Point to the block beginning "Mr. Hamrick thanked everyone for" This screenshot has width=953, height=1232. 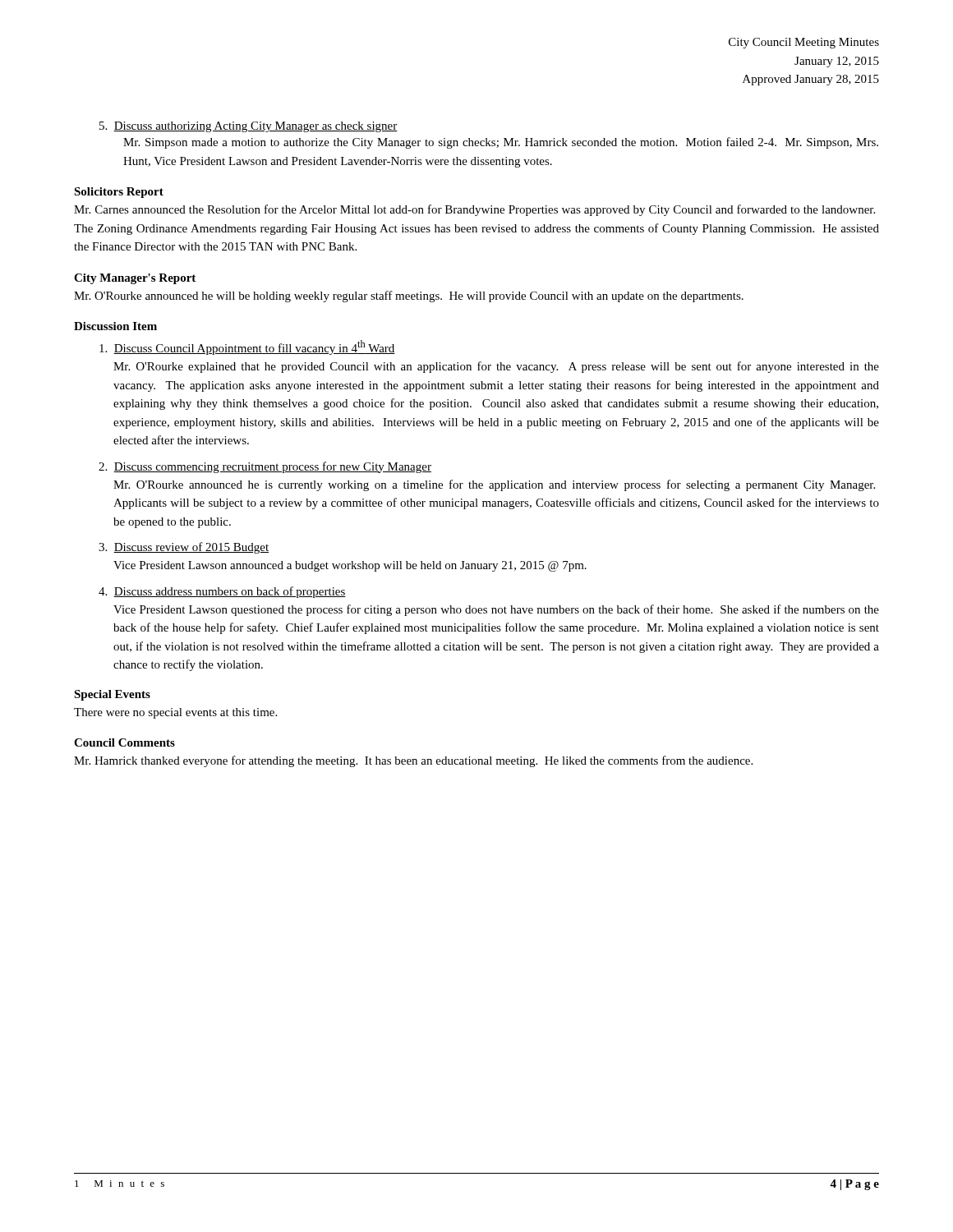pos(414,761)
